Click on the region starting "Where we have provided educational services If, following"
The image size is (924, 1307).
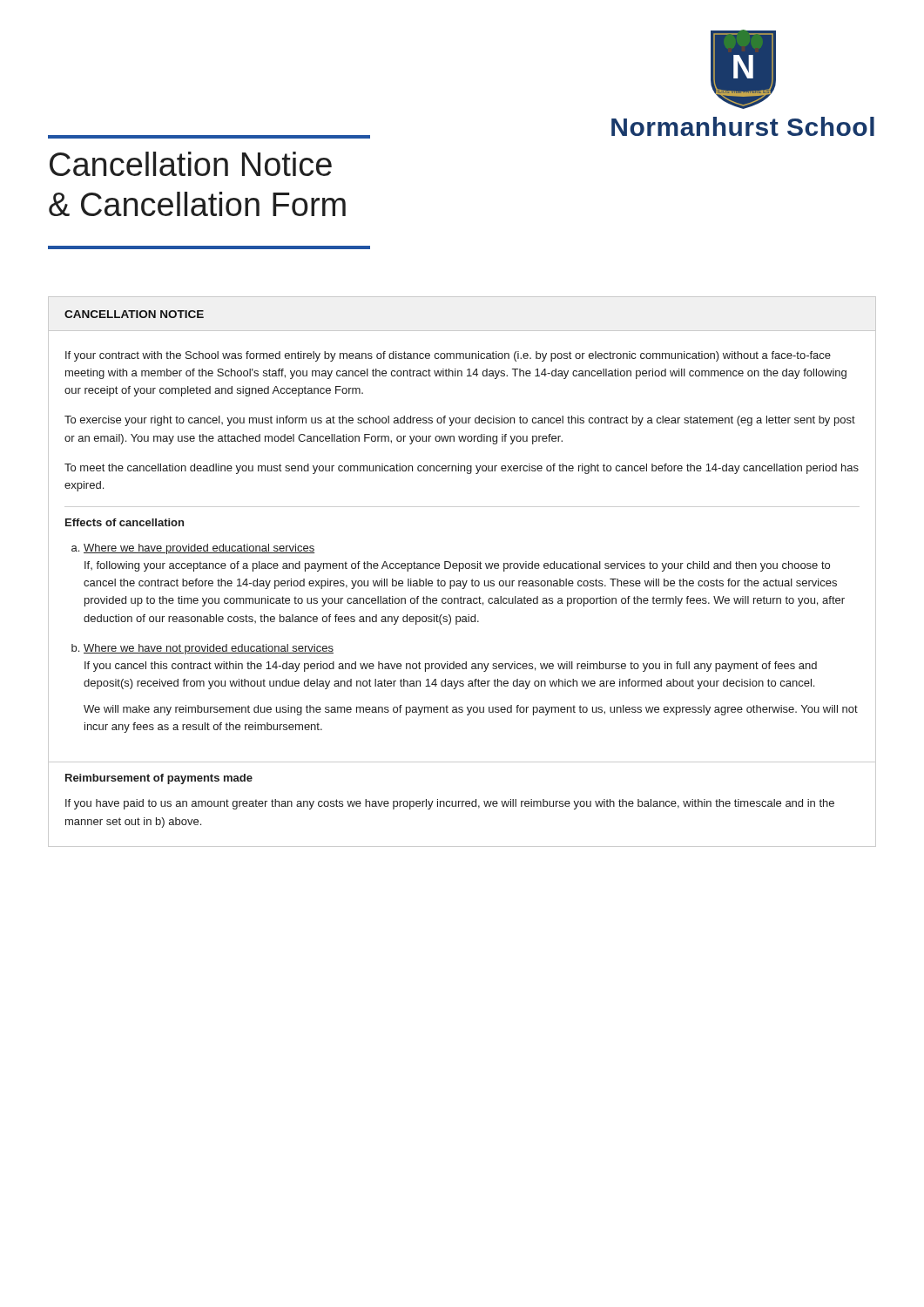[464, 583]
